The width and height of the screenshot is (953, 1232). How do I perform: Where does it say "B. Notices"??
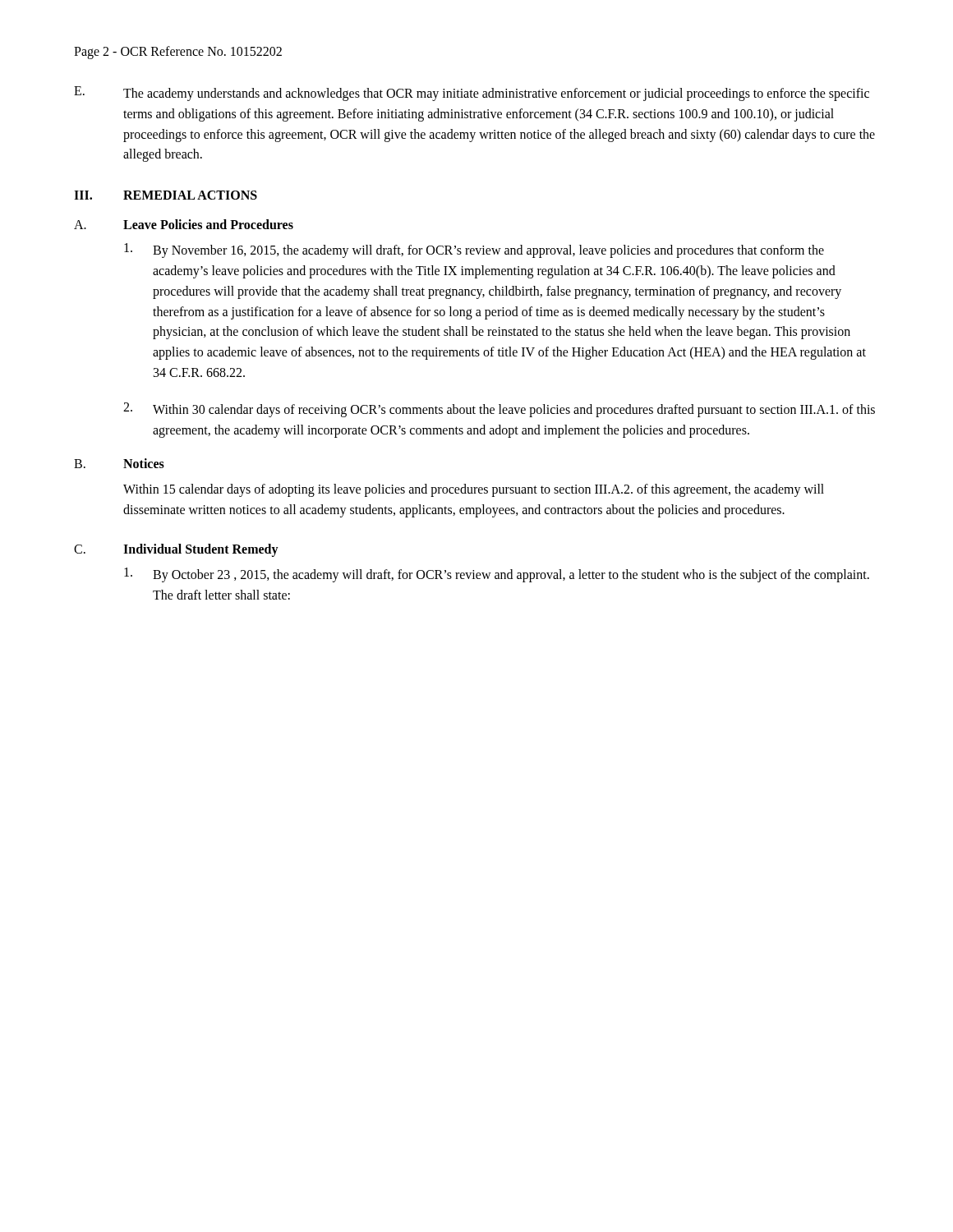click(x=119, y=464)
